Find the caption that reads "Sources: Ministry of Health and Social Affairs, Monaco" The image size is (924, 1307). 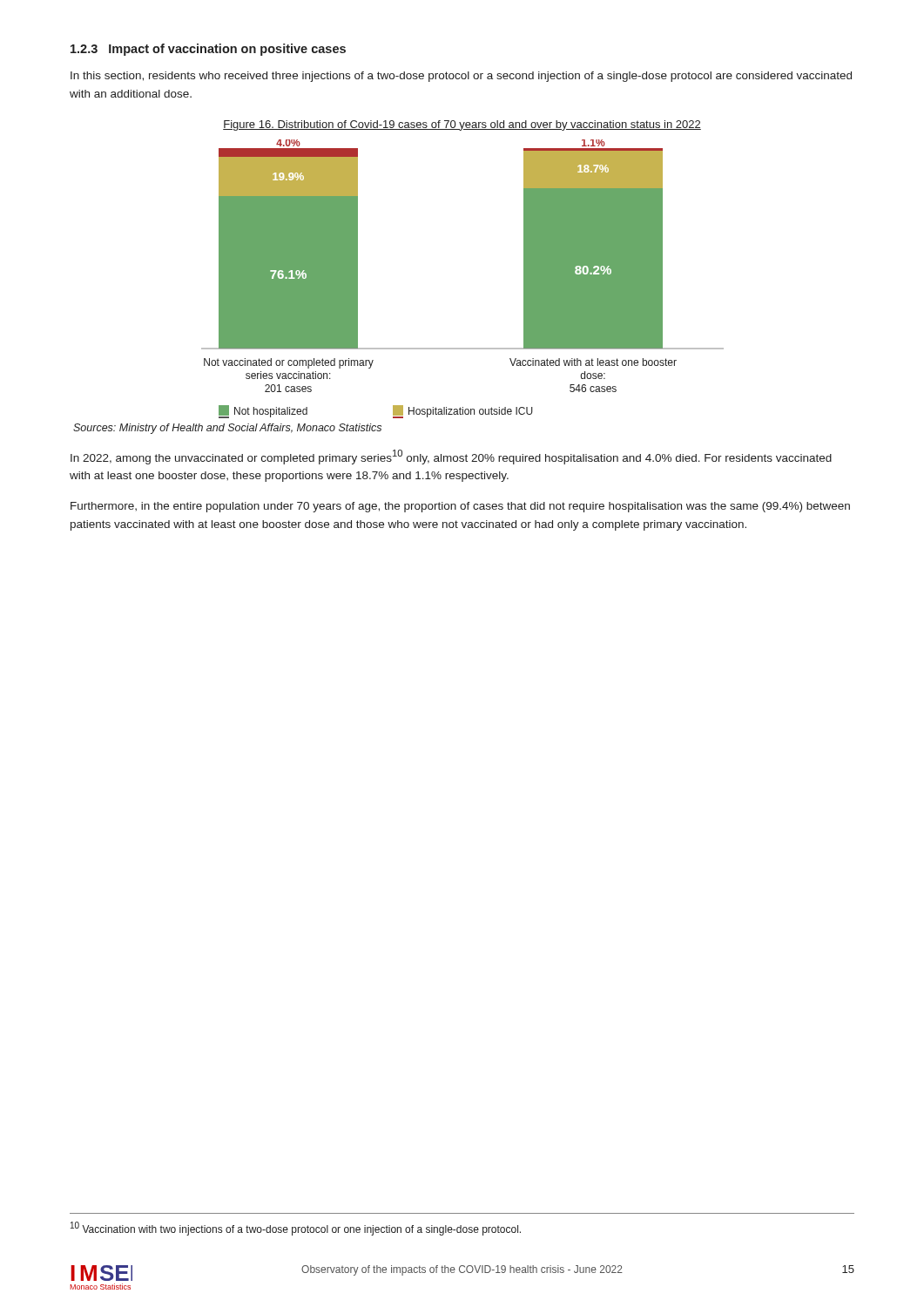pyautogui.click(x=228, y=428)
